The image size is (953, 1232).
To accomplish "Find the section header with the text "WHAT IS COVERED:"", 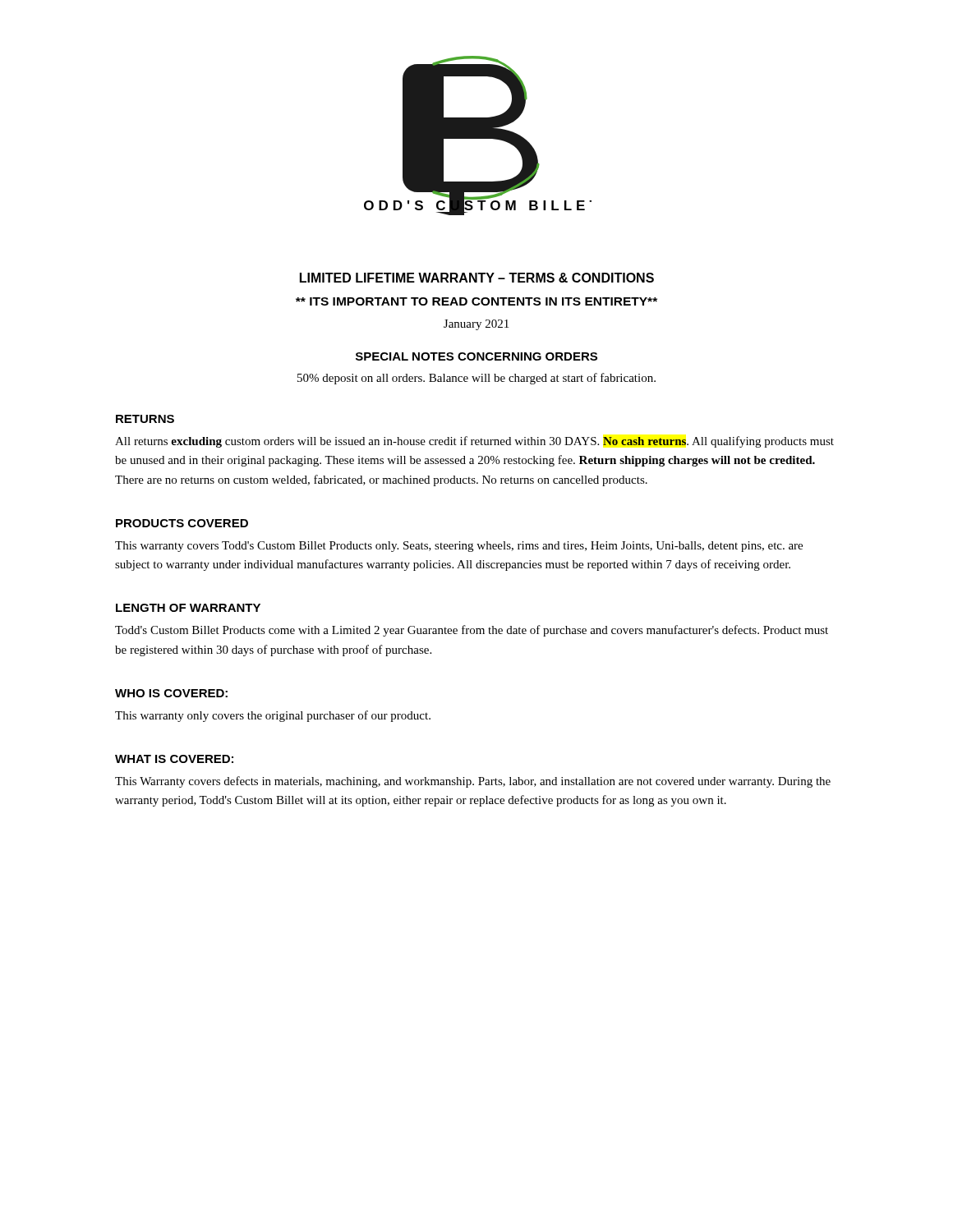I will point(175,758).
